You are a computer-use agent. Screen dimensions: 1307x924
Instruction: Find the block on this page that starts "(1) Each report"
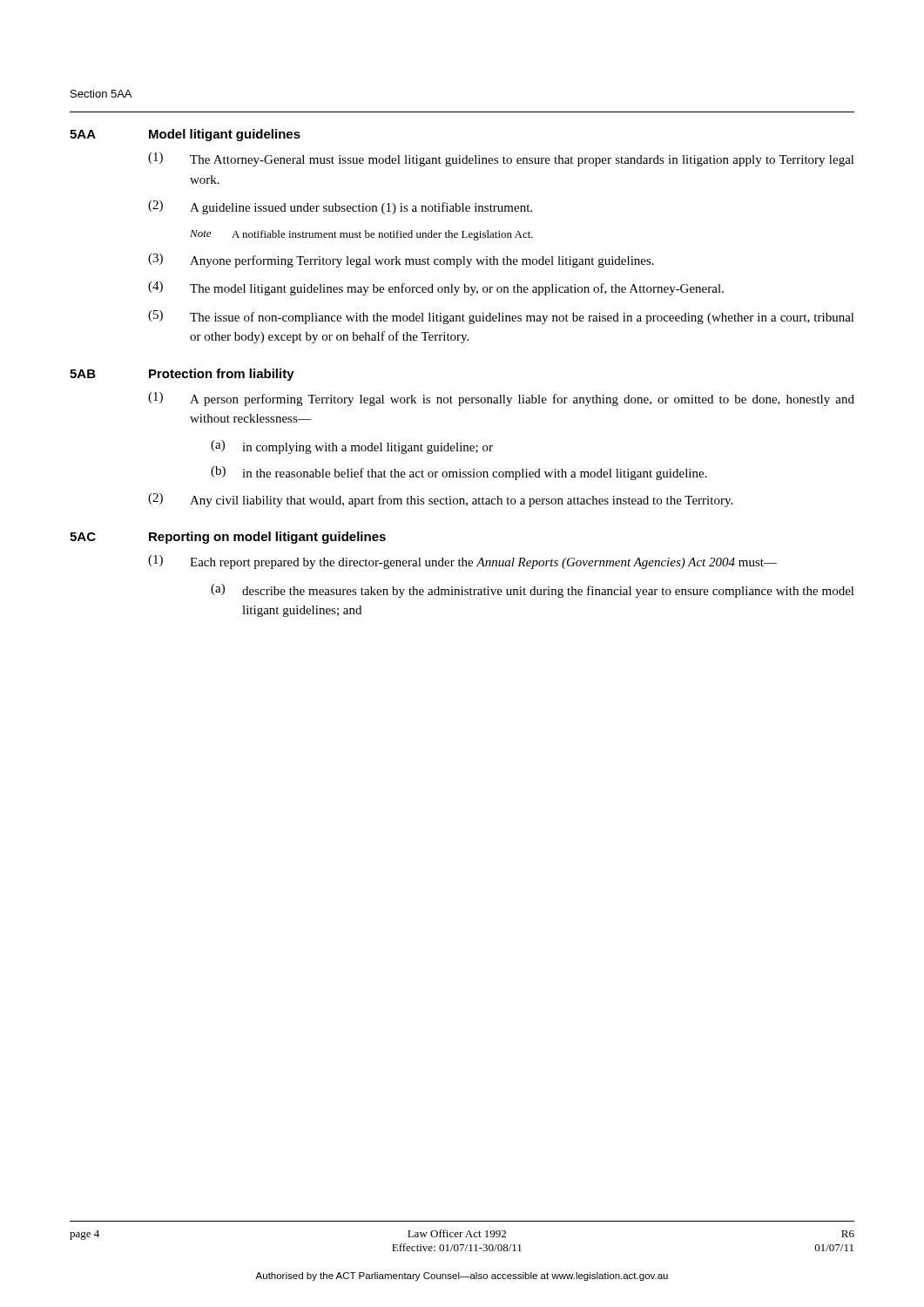501,562
